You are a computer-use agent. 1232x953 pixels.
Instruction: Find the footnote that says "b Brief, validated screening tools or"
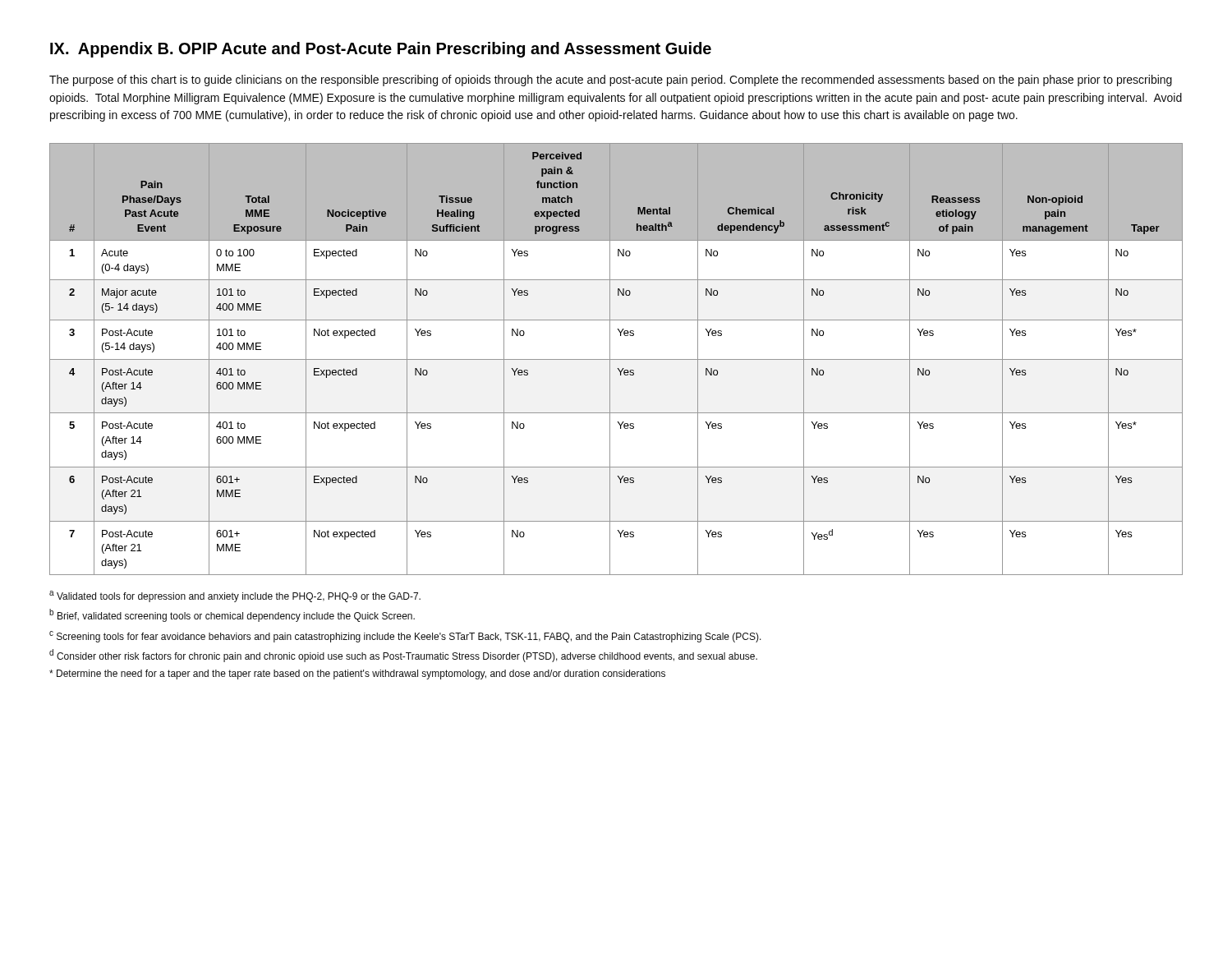[x=232, y=615]
